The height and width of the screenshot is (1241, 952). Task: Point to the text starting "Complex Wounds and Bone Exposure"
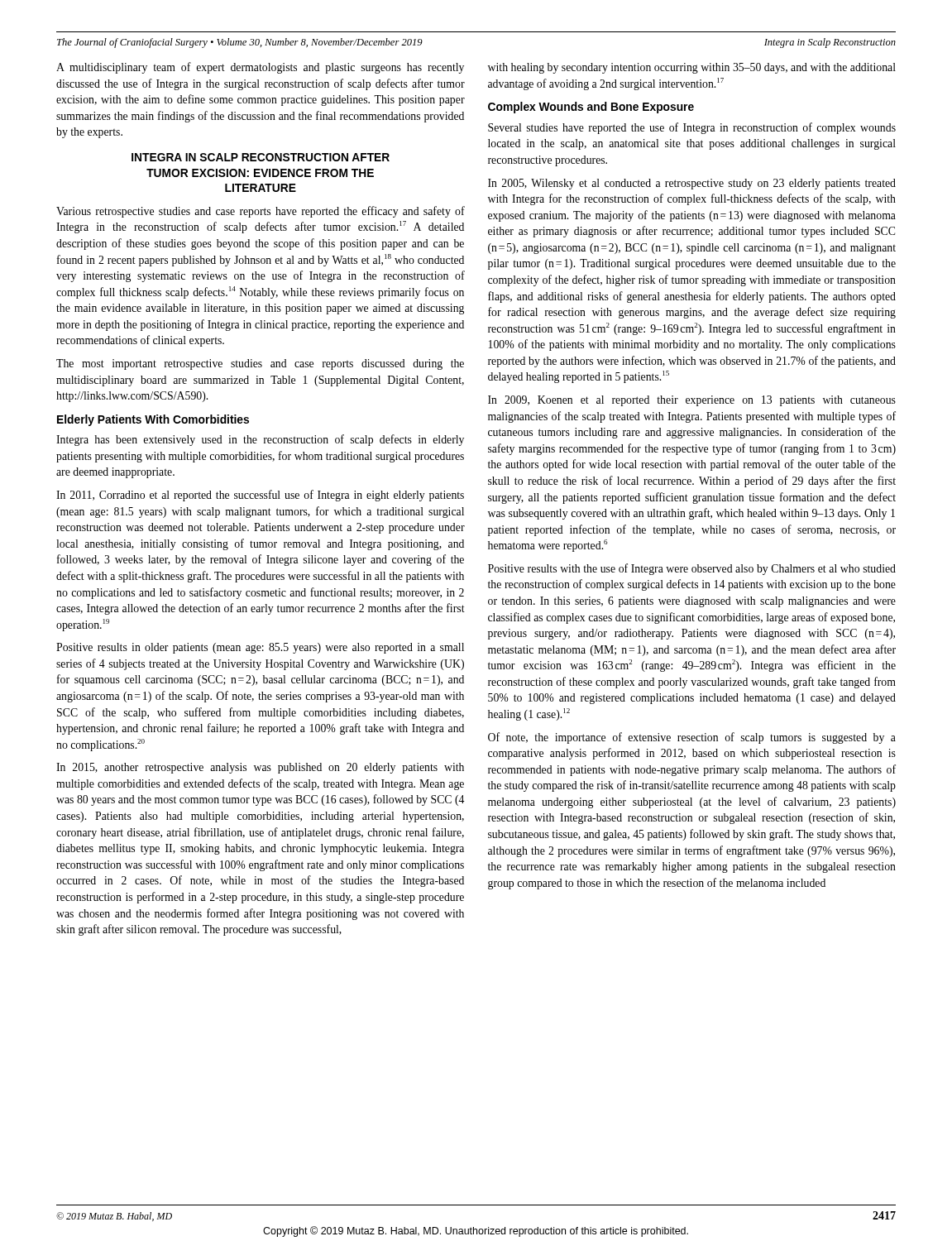[692, 108]
